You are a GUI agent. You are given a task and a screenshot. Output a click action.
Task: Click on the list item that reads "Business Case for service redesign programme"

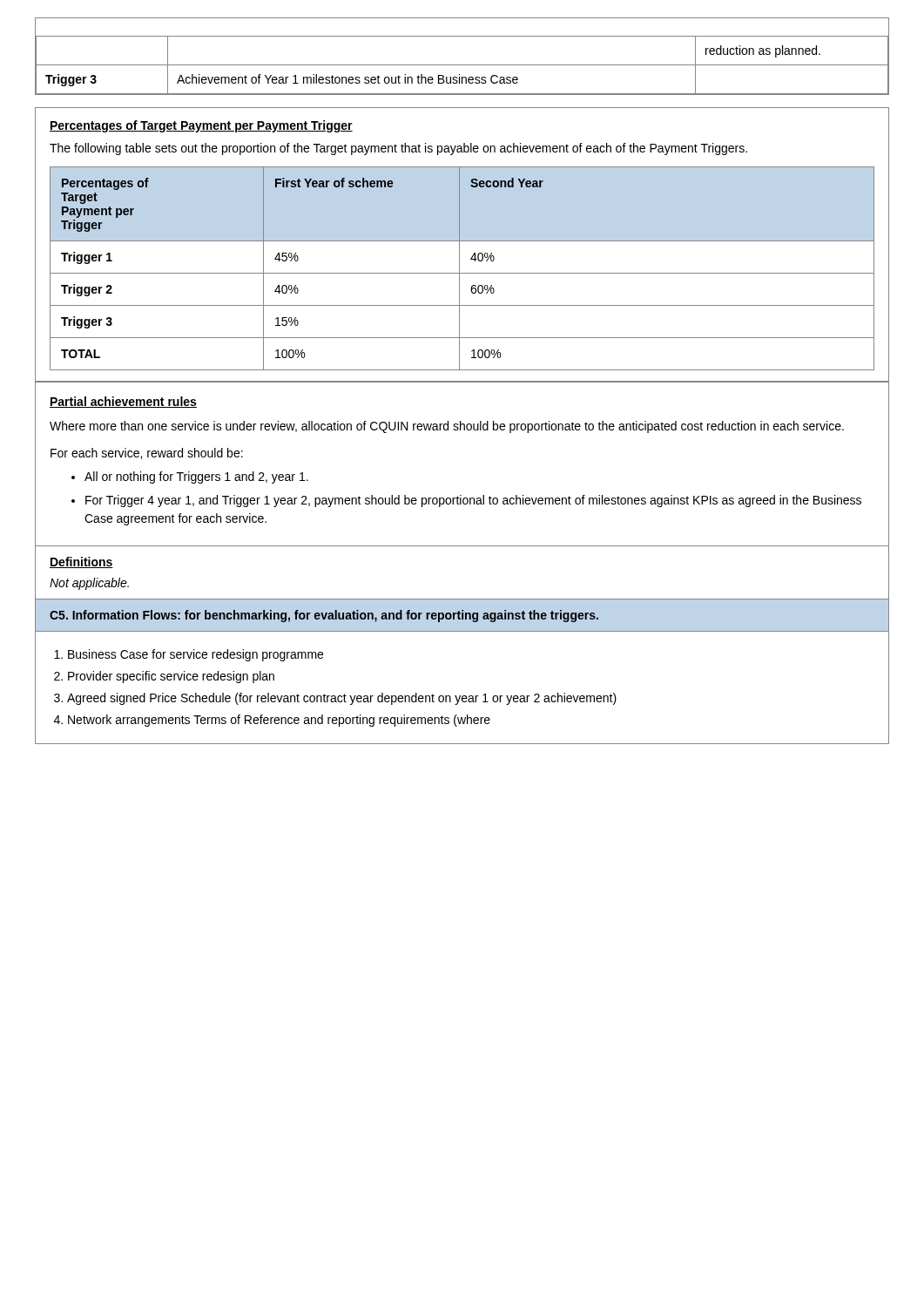pyautogui.click(x=195, y=654)
